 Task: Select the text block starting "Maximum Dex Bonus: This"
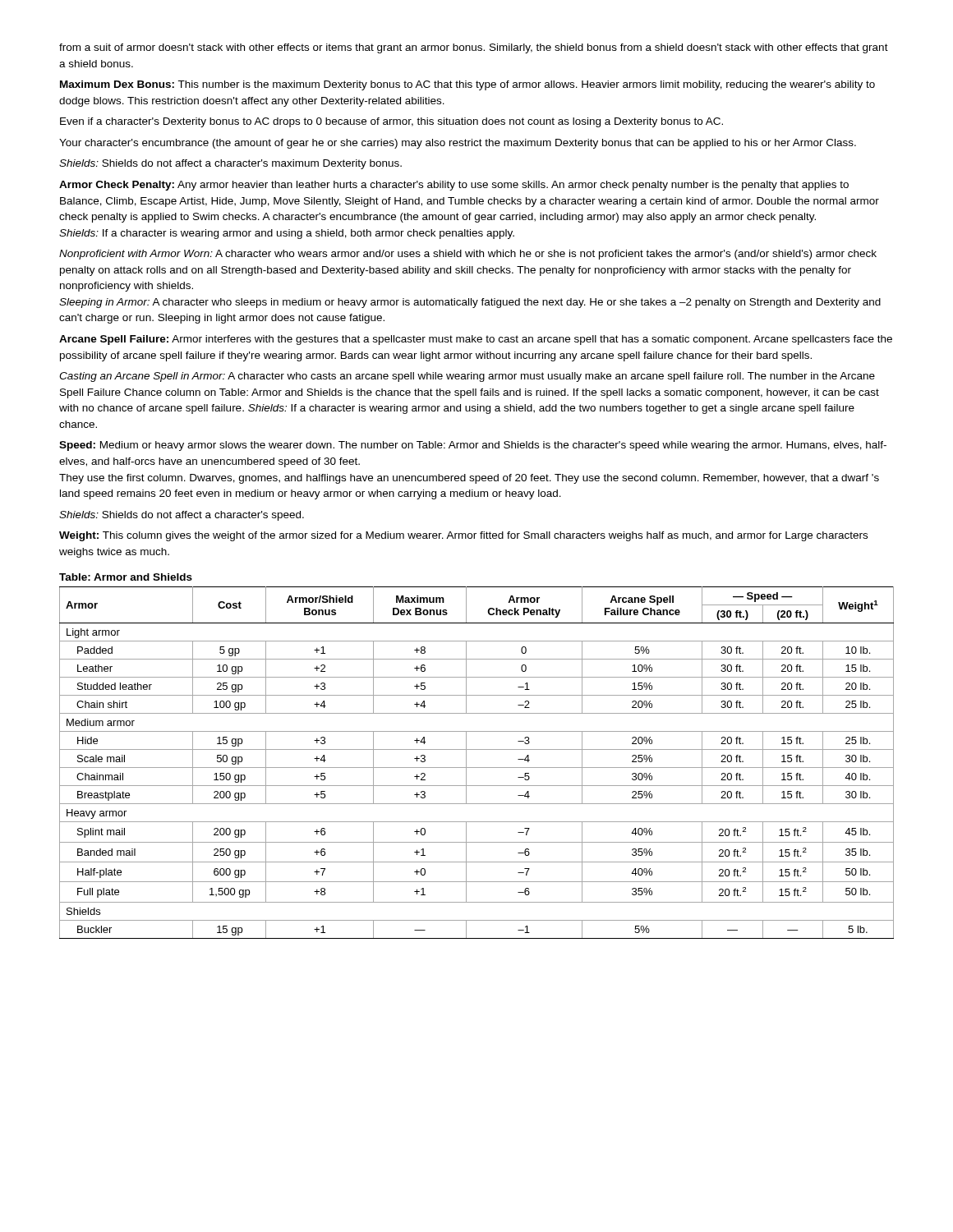[x=467, y=92]
